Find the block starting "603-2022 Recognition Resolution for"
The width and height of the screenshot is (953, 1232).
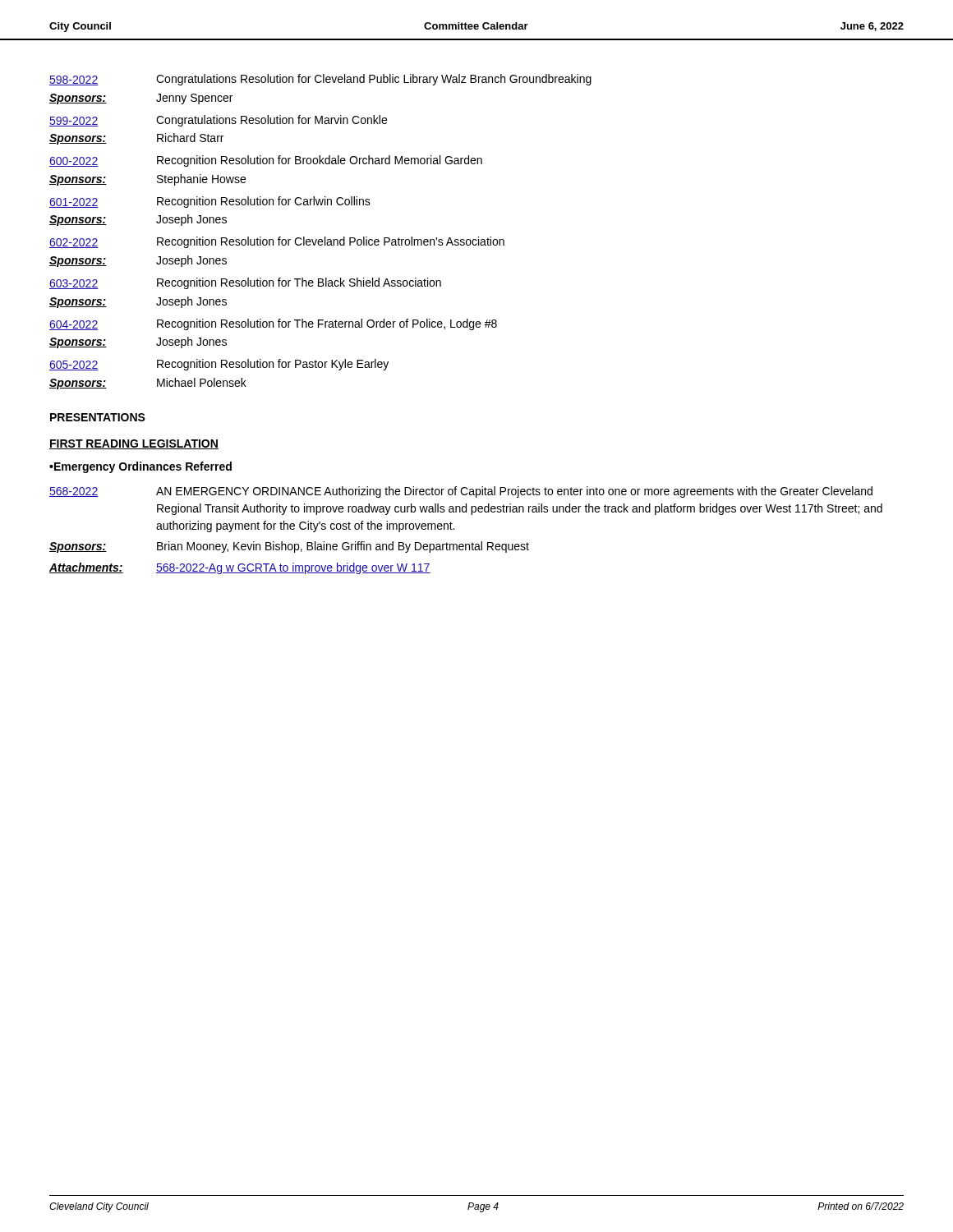(245, 283)
